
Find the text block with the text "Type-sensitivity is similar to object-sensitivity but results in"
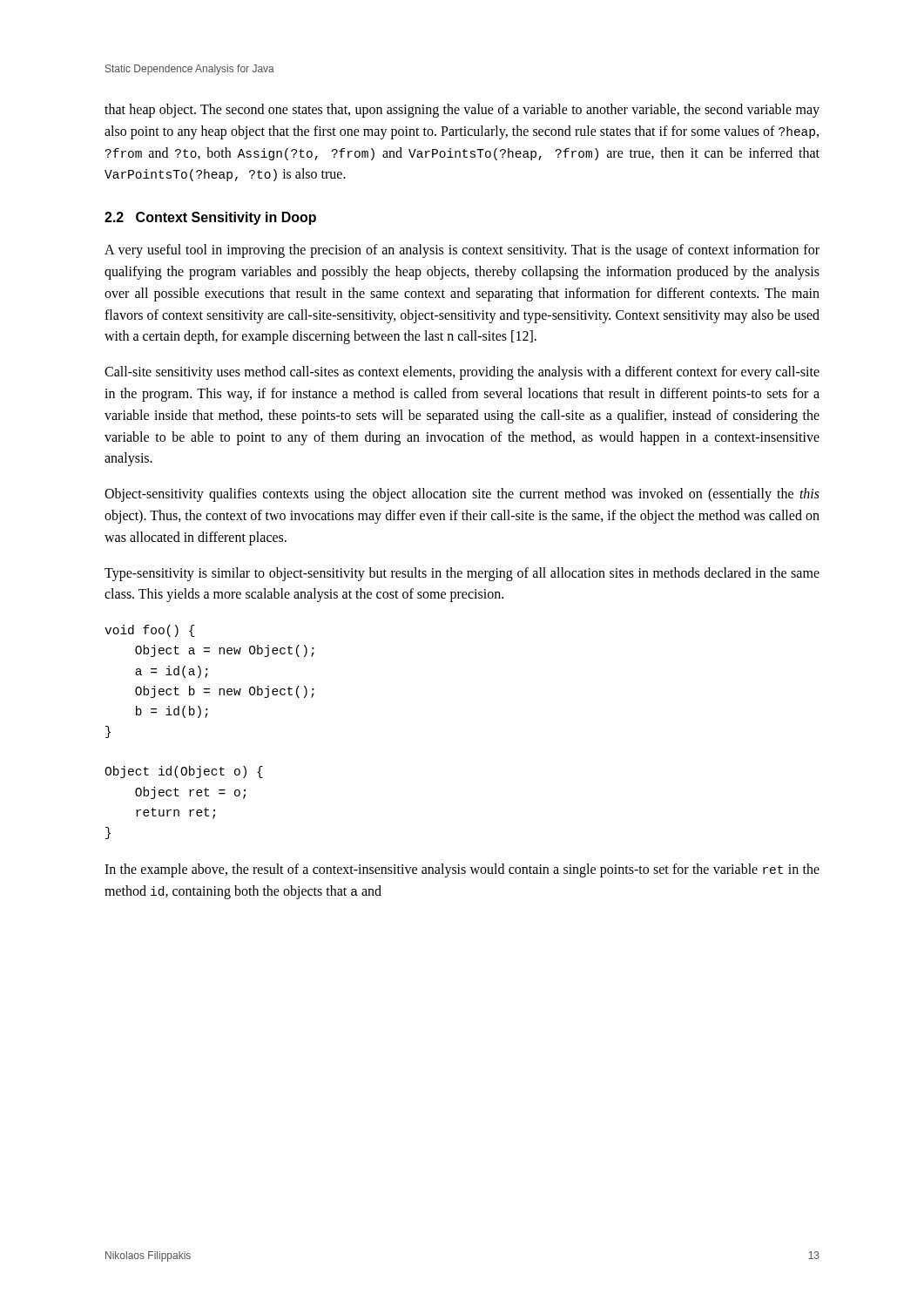click(462, 584)
